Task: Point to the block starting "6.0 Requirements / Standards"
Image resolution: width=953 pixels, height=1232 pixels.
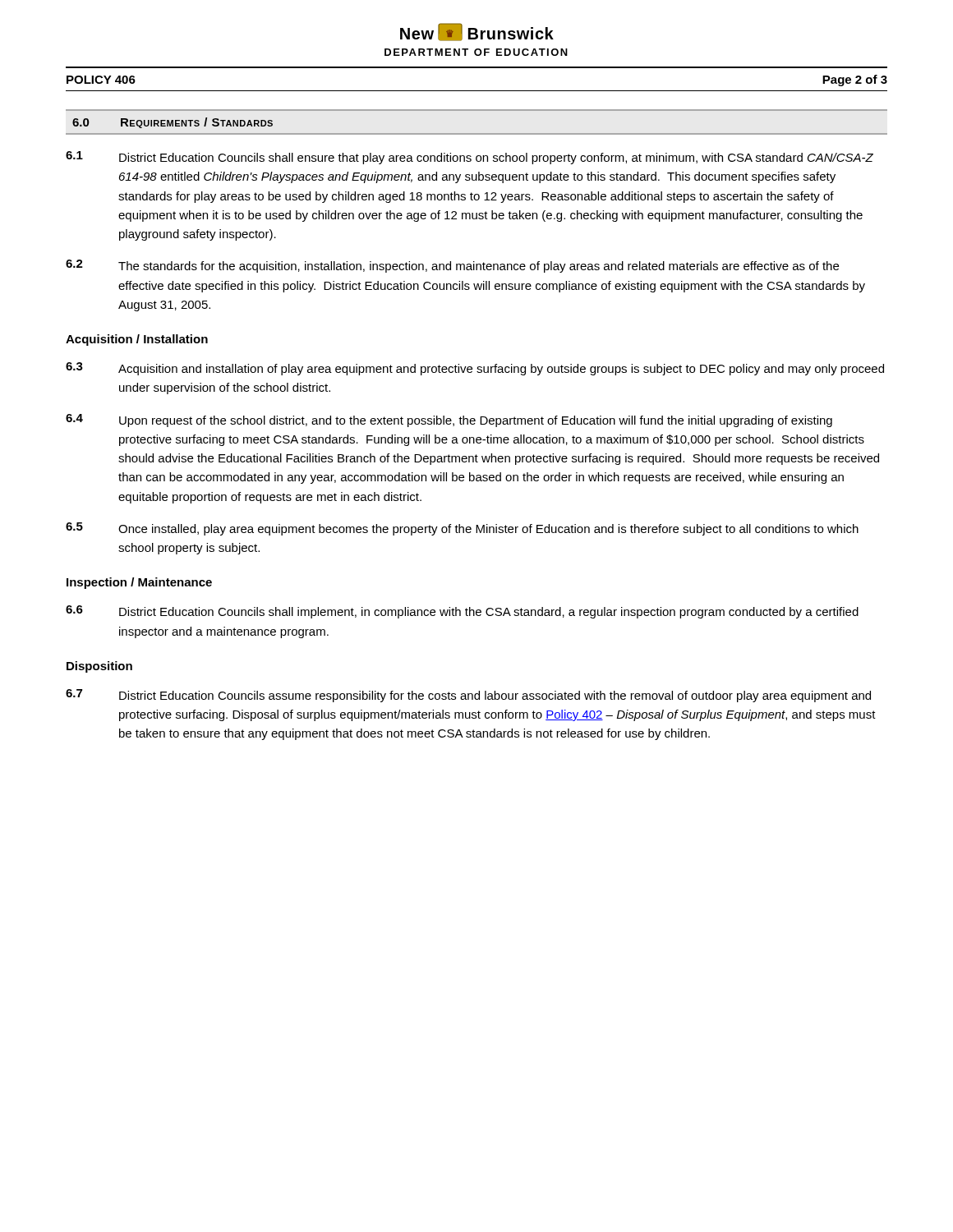Action: [173, 122]
